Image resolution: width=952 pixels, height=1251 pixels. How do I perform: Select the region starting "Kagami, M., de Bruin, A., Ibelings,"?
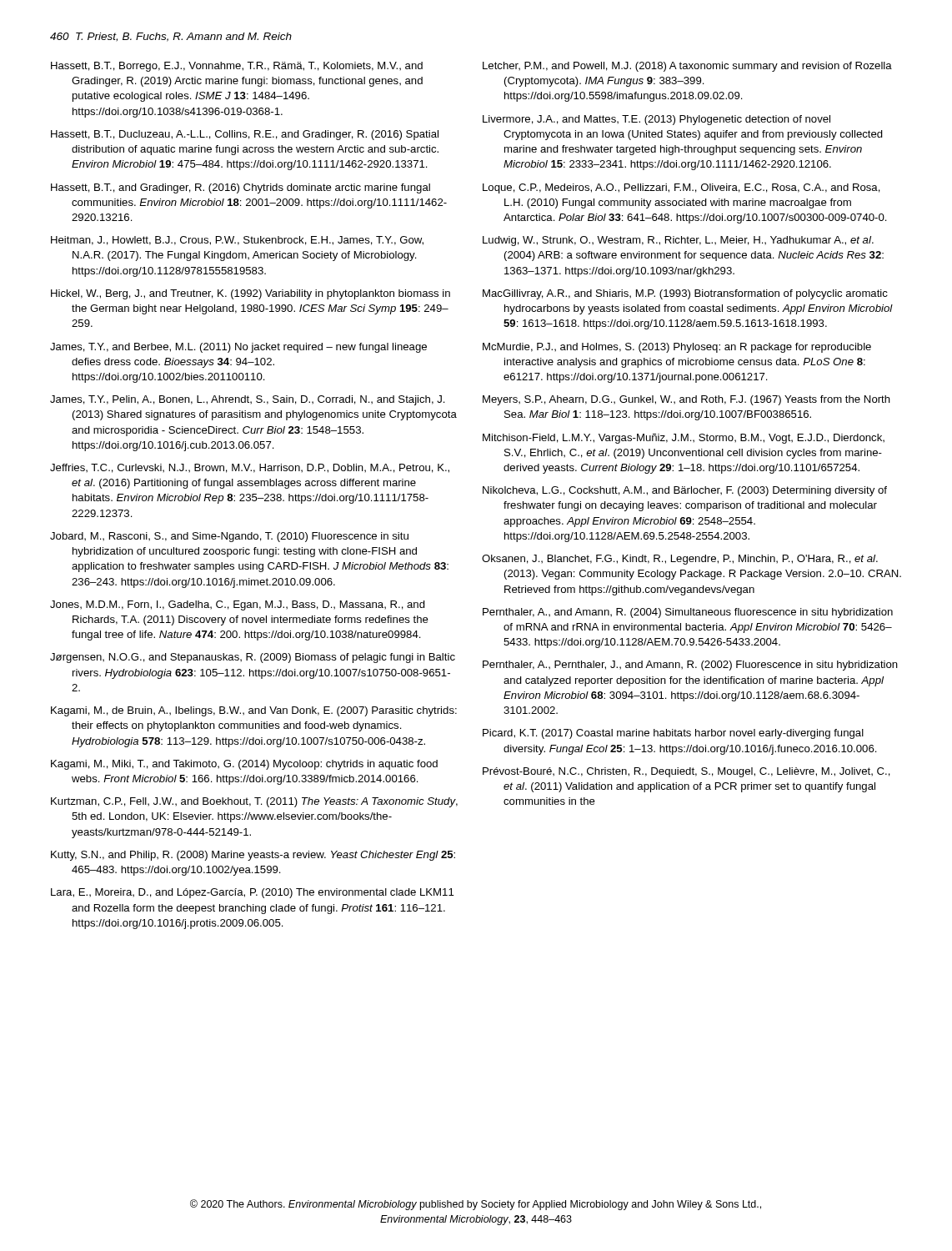click(254, 725)
